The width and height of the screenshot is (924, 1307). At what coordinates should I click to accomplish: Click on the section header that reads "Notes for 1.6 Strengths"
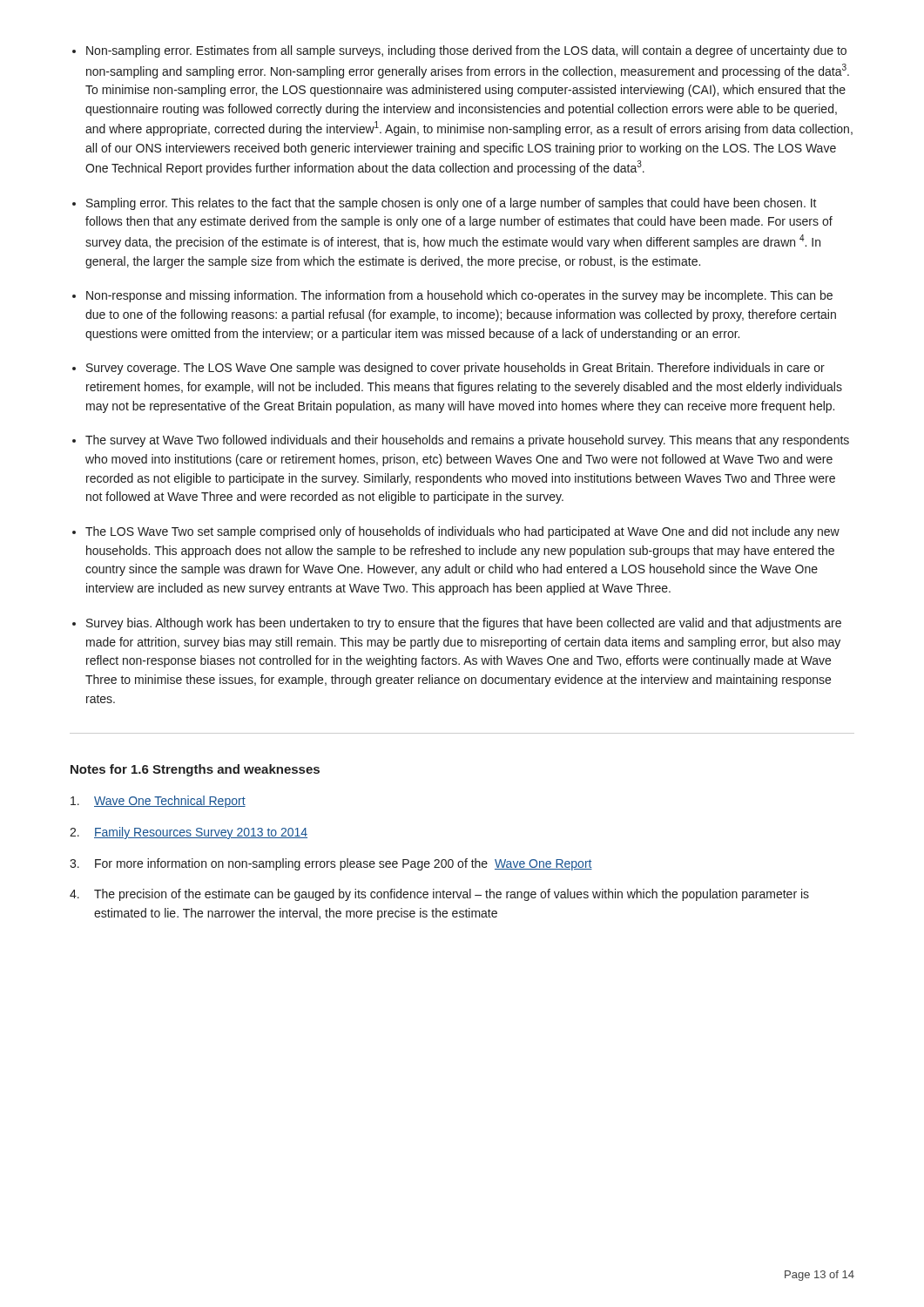(195, 769)
